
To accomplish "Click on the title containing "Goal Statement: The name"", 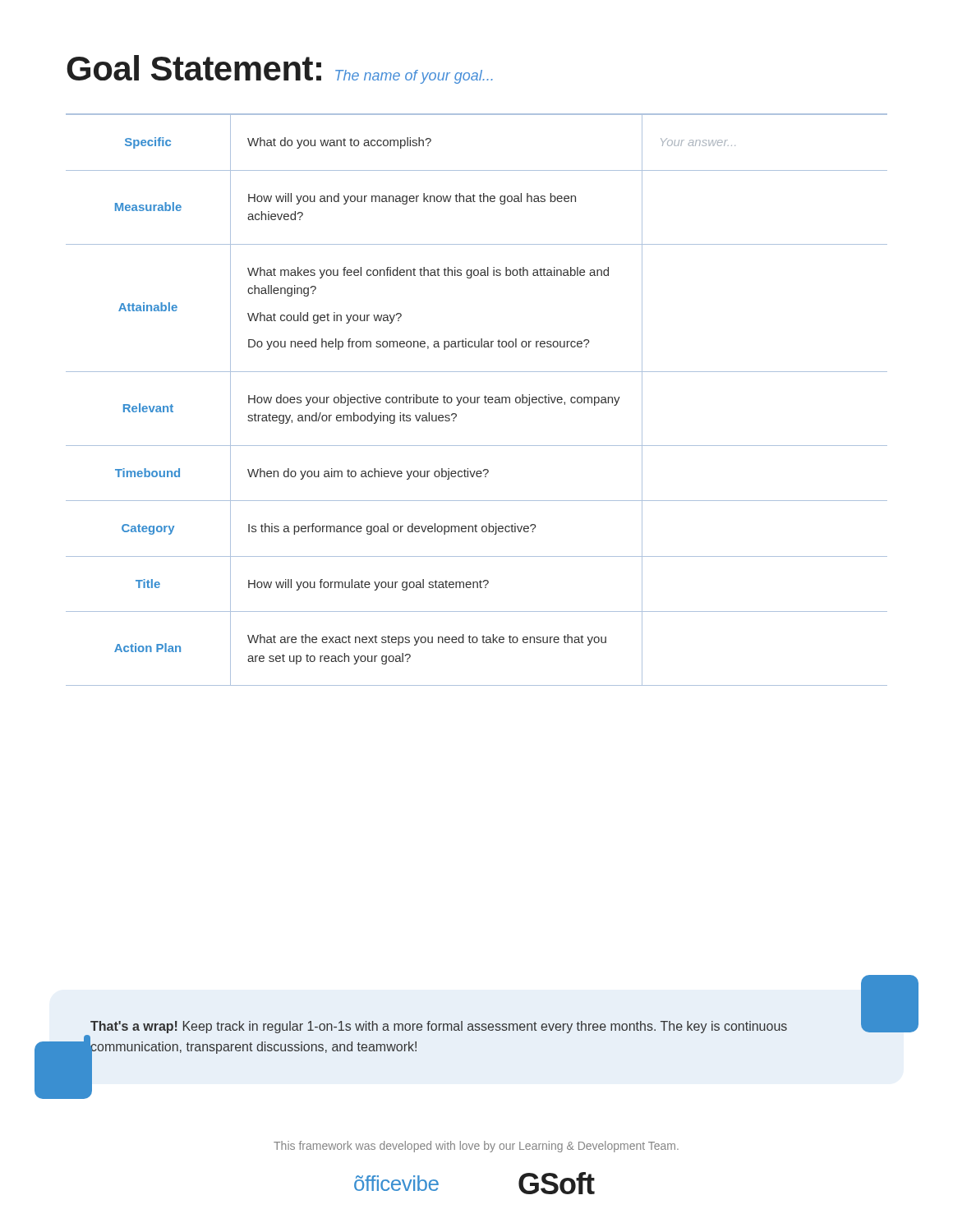I will coord(280,69).
